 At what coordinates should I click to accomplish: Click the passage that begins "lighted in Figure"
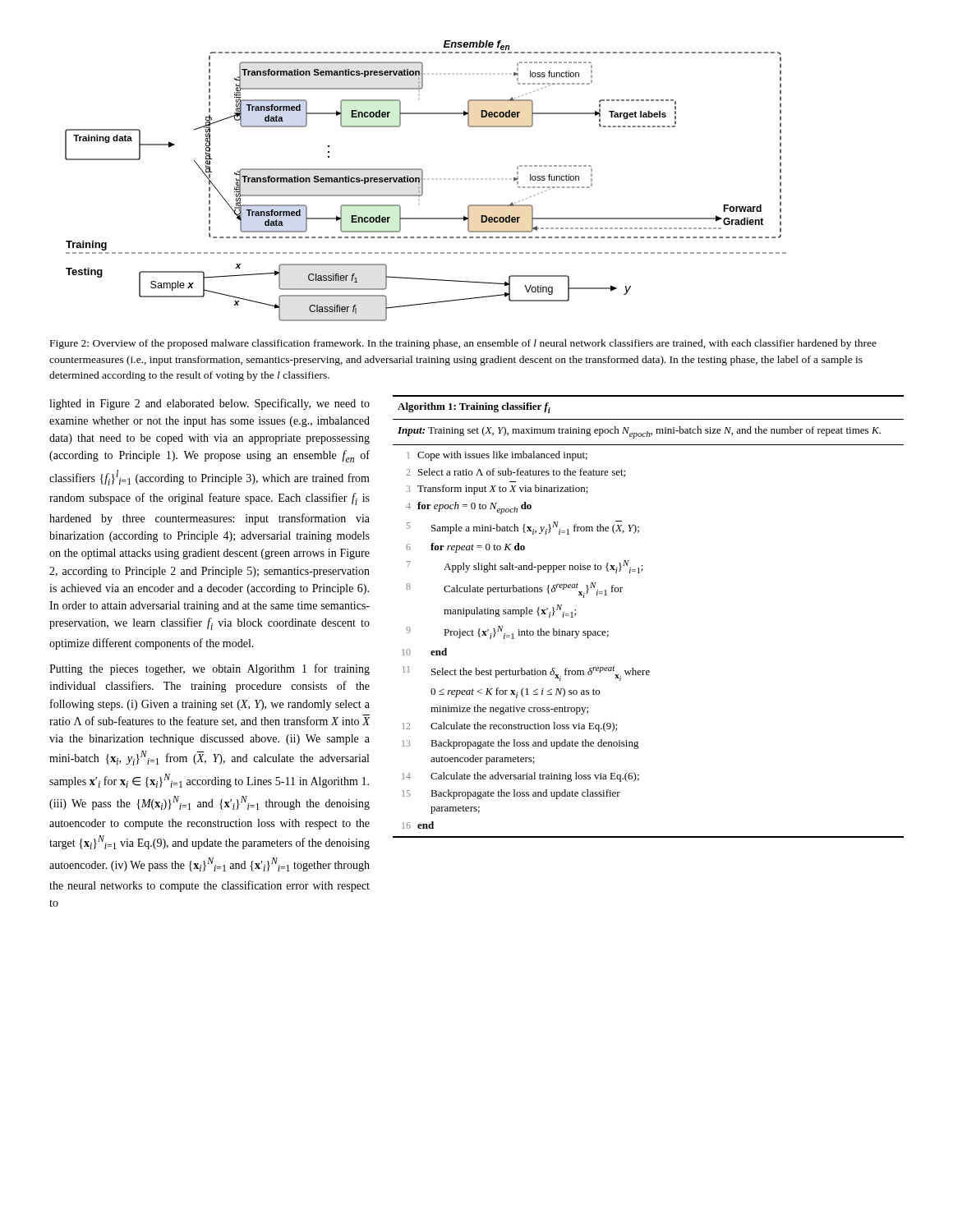(x=209, y=653)
